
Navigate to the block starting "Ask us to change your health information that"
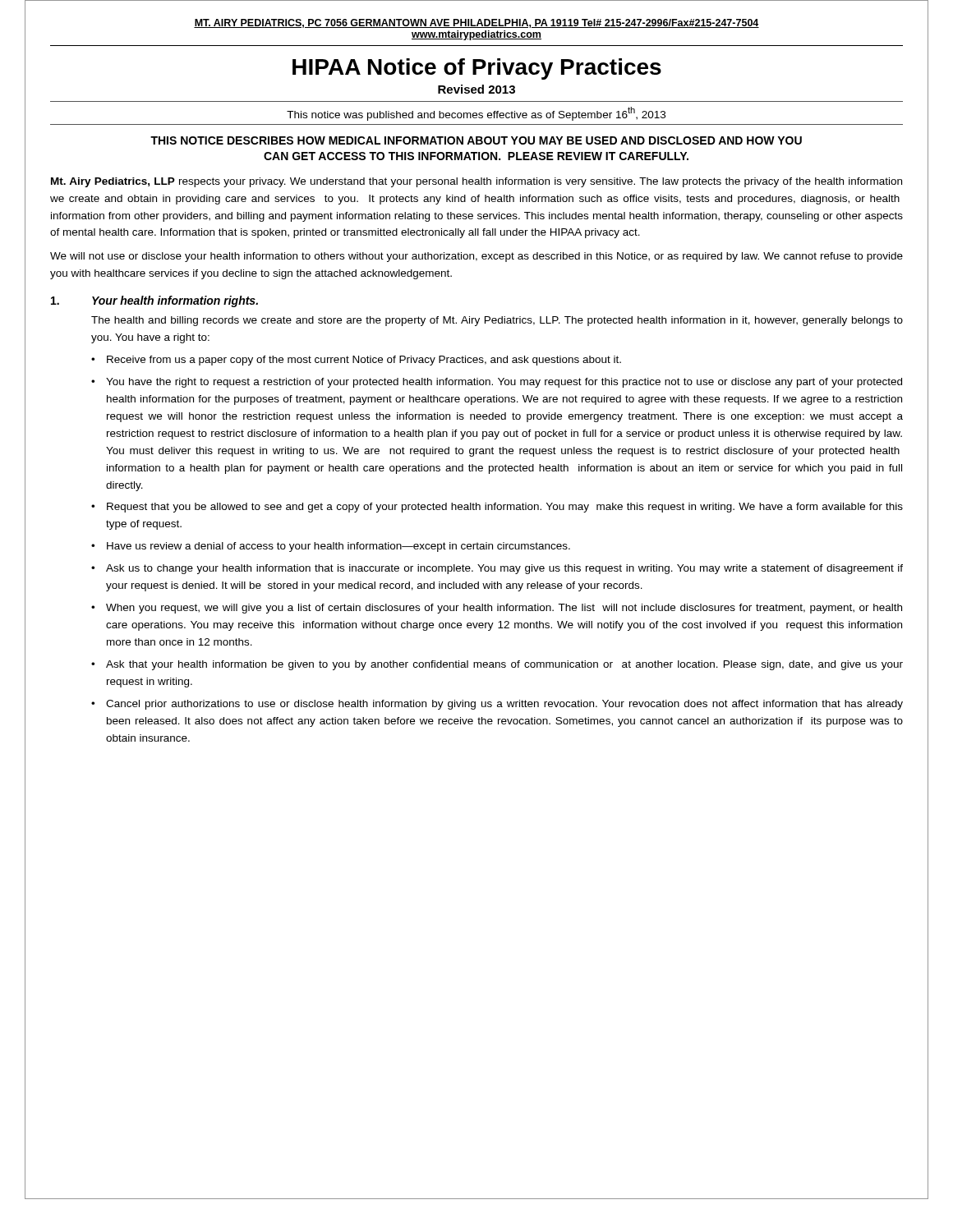coord(504,577)
